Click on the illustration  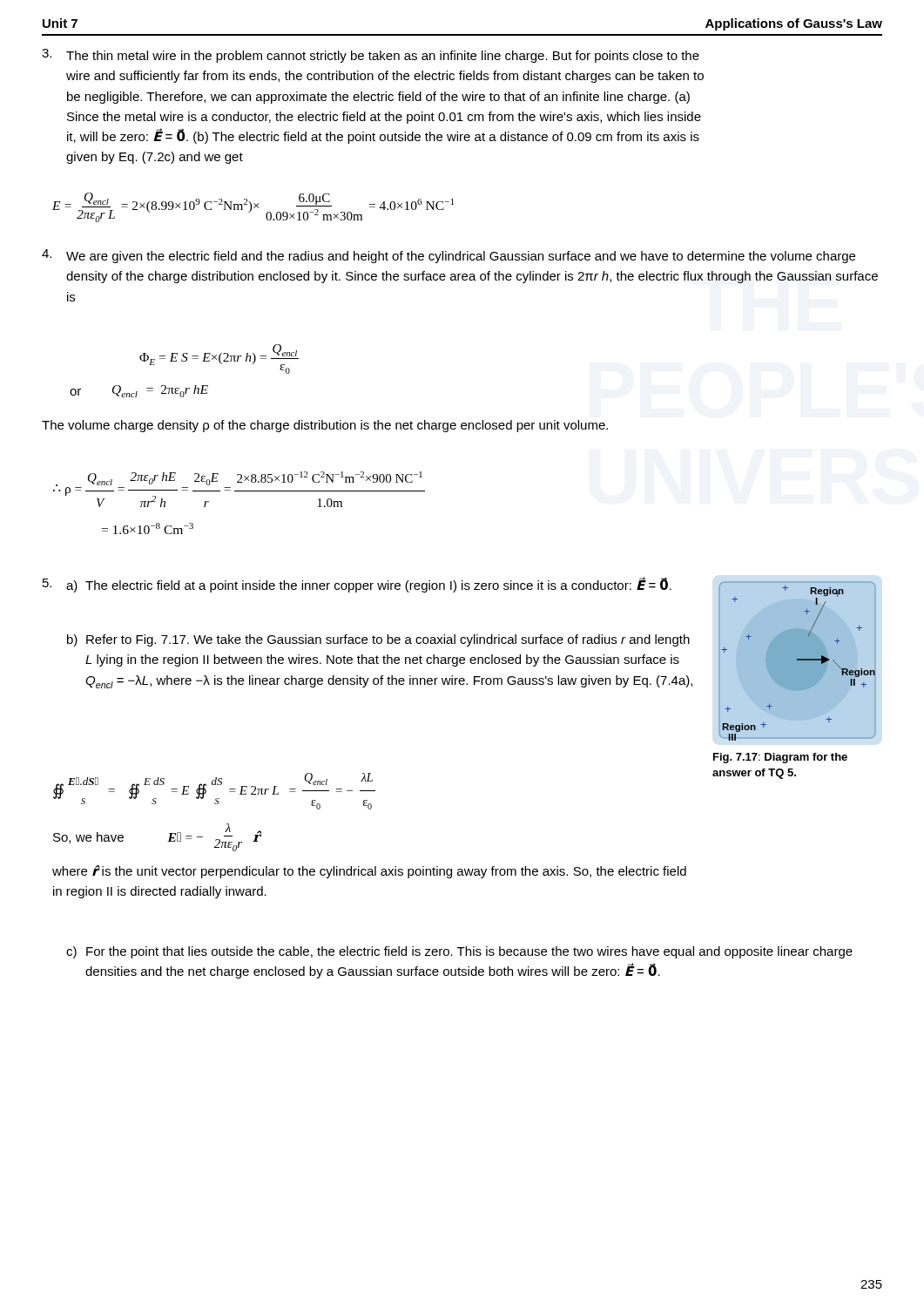pyautogui.click(x=797, y=678)
